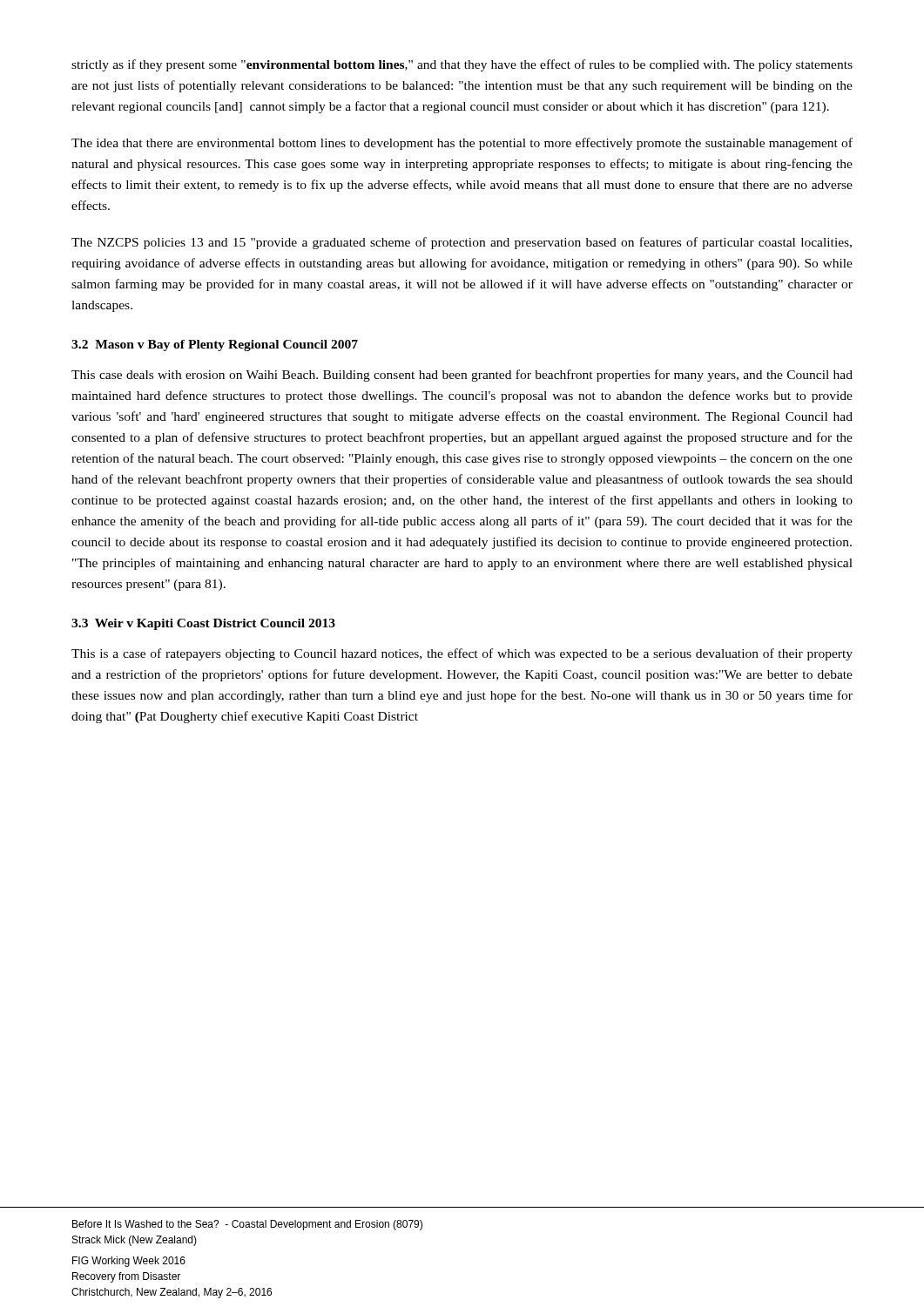Screen dimensions: 1307x924
Task: Select the text block that says "This case deals with"
Action: (x=462, y=479)
